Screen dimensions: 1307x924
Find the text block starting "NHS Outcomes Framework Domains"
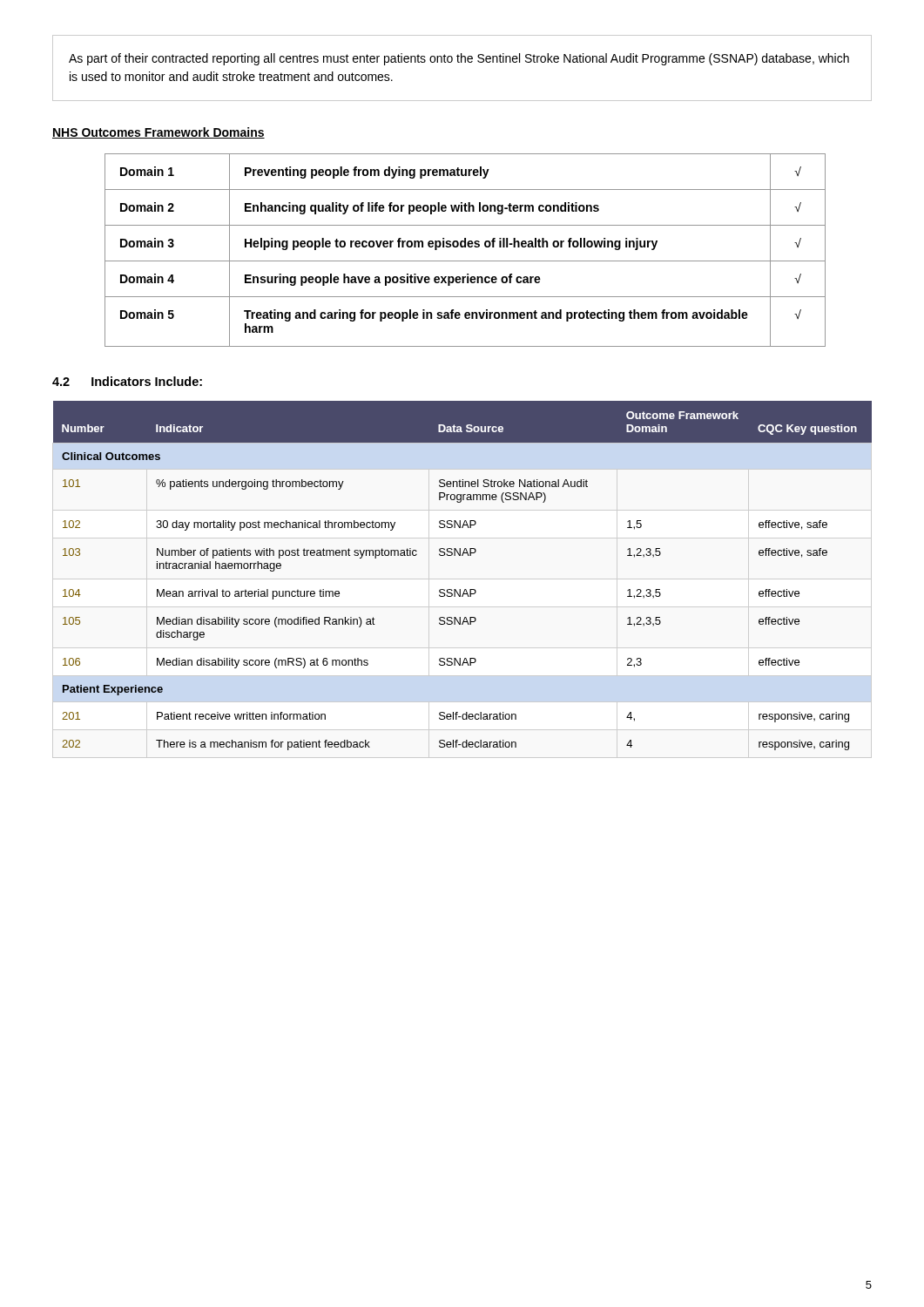click(x=158, y=132)
